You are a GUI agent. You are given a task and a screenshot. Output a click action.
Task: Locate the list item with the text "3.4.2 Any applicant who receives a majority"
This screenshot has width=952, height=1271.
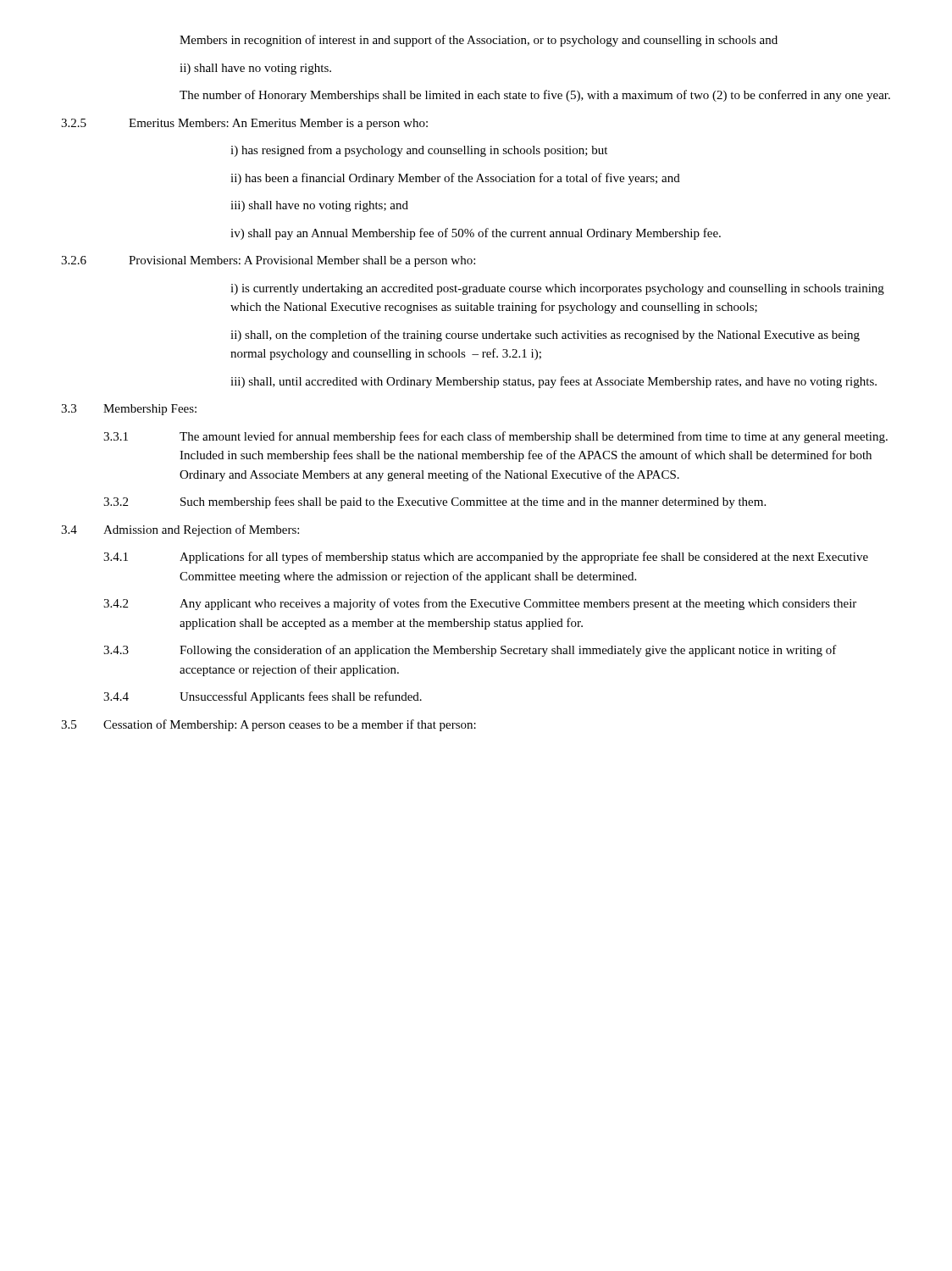coord(476,613)
